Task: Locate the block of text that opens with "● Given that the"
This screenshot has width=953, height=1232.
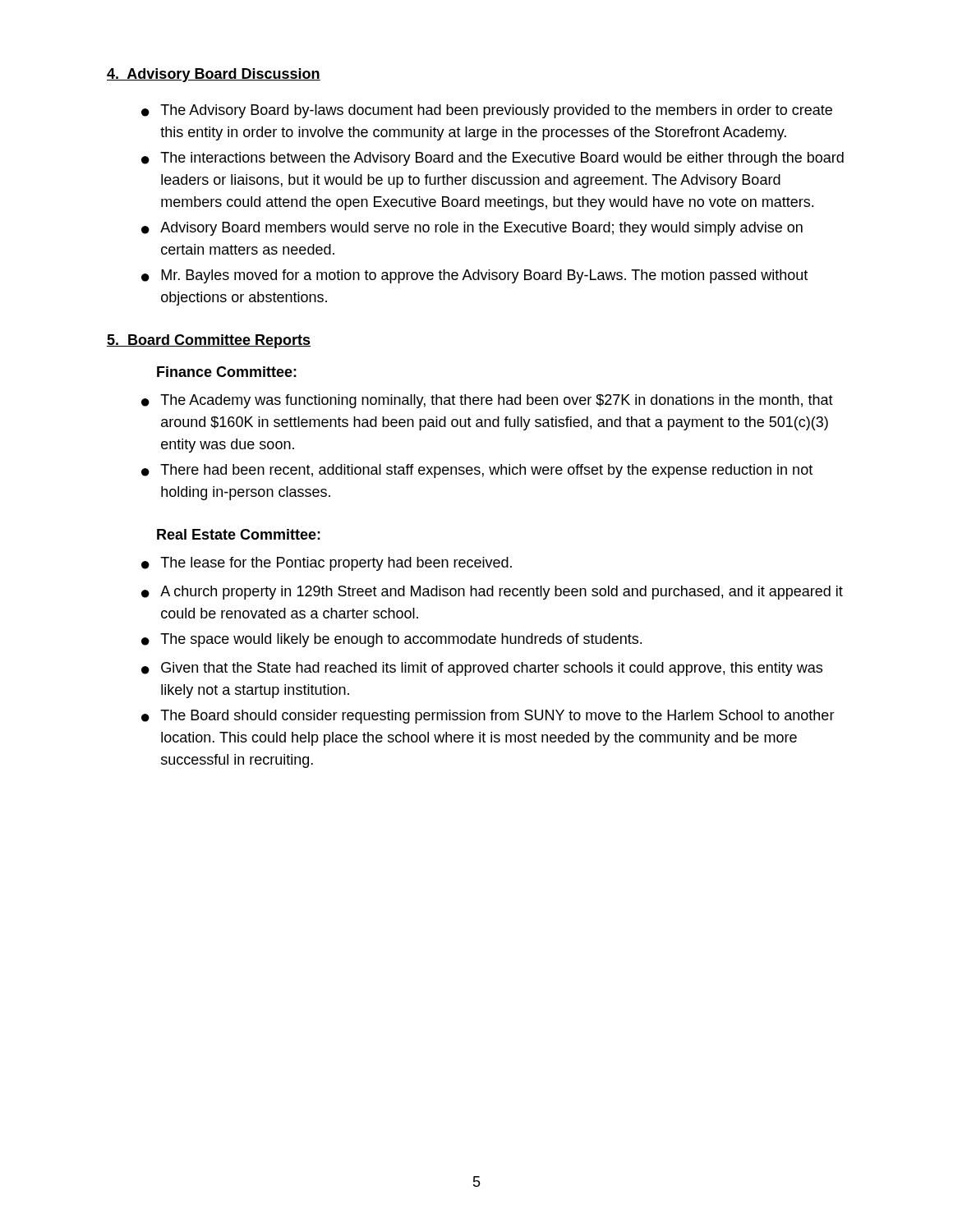Action: [493, 679]
